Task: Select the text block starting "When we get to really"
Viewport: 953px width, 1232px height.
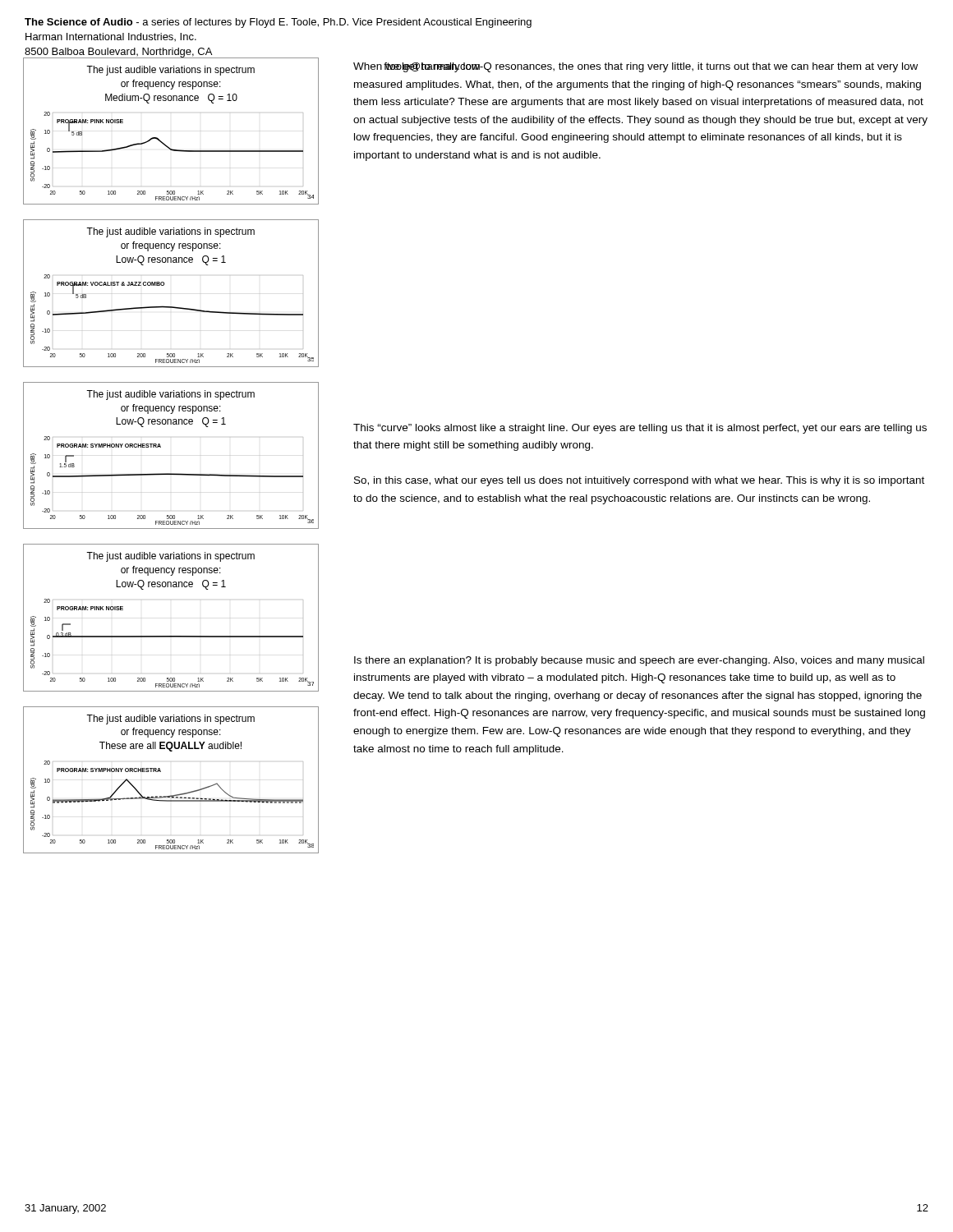Action: tap(640, 110)
